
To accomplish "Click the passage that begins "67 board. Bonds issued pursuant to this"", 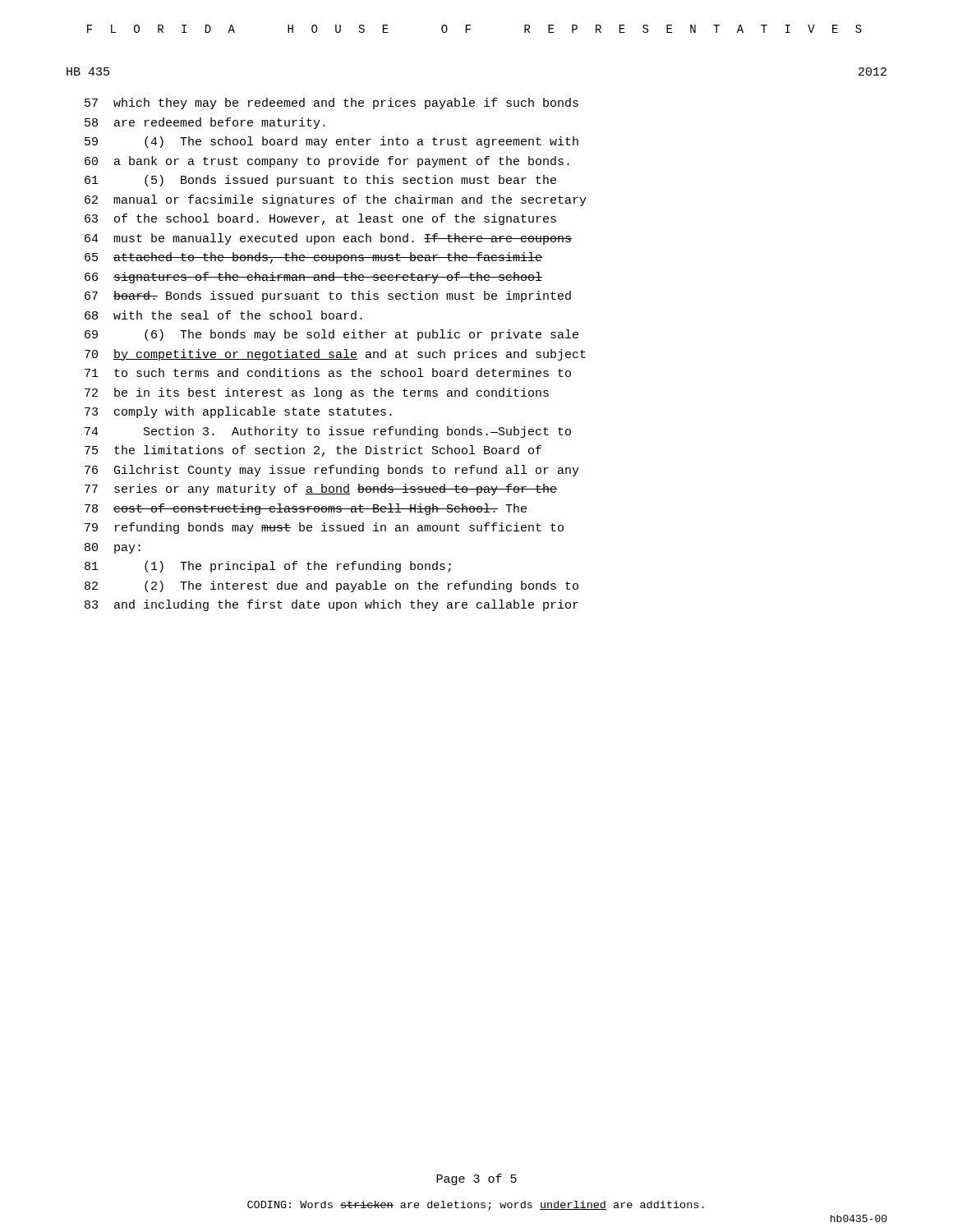I will [x=476, y=297].
